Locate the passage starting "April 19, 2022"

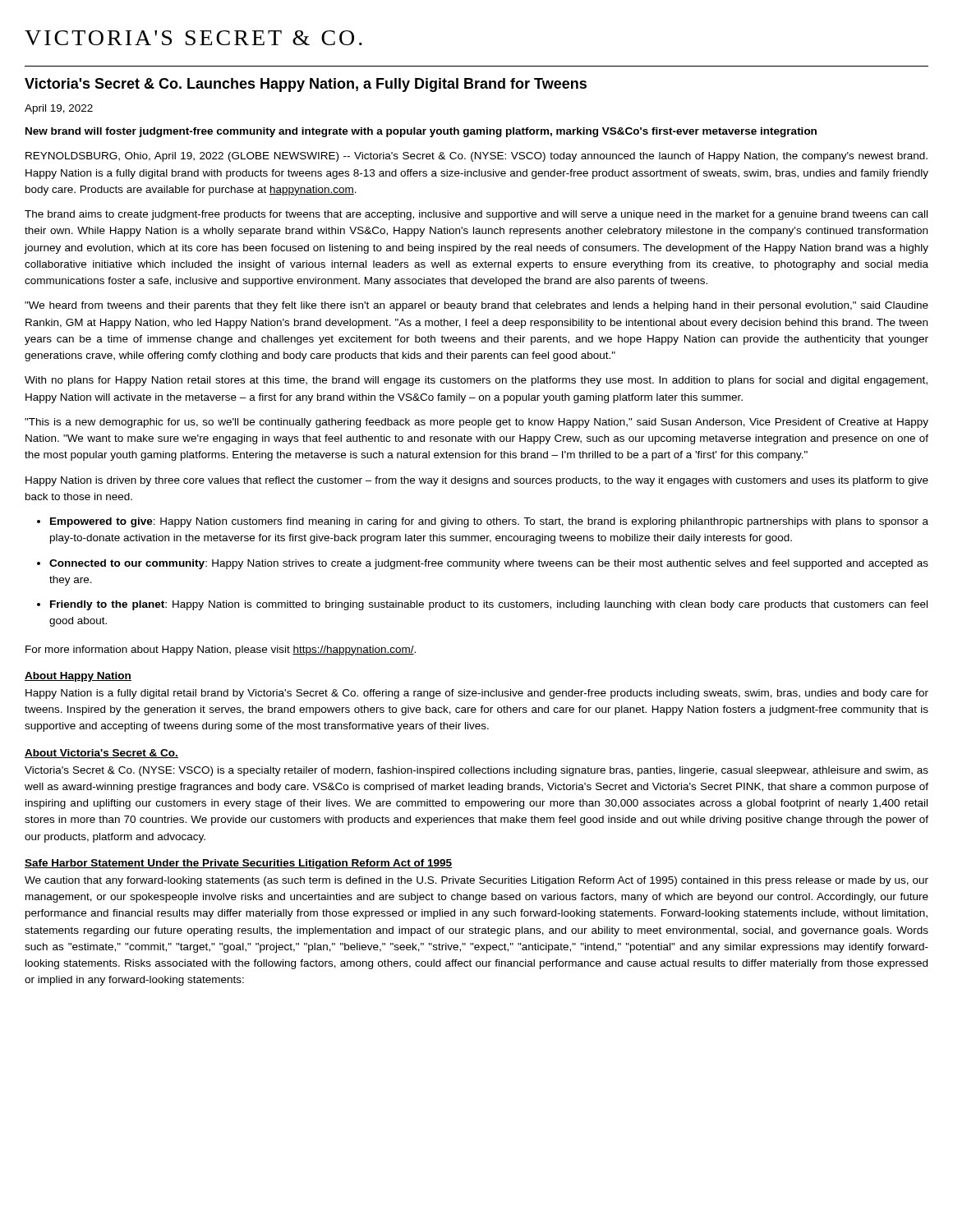pos(59,108)
